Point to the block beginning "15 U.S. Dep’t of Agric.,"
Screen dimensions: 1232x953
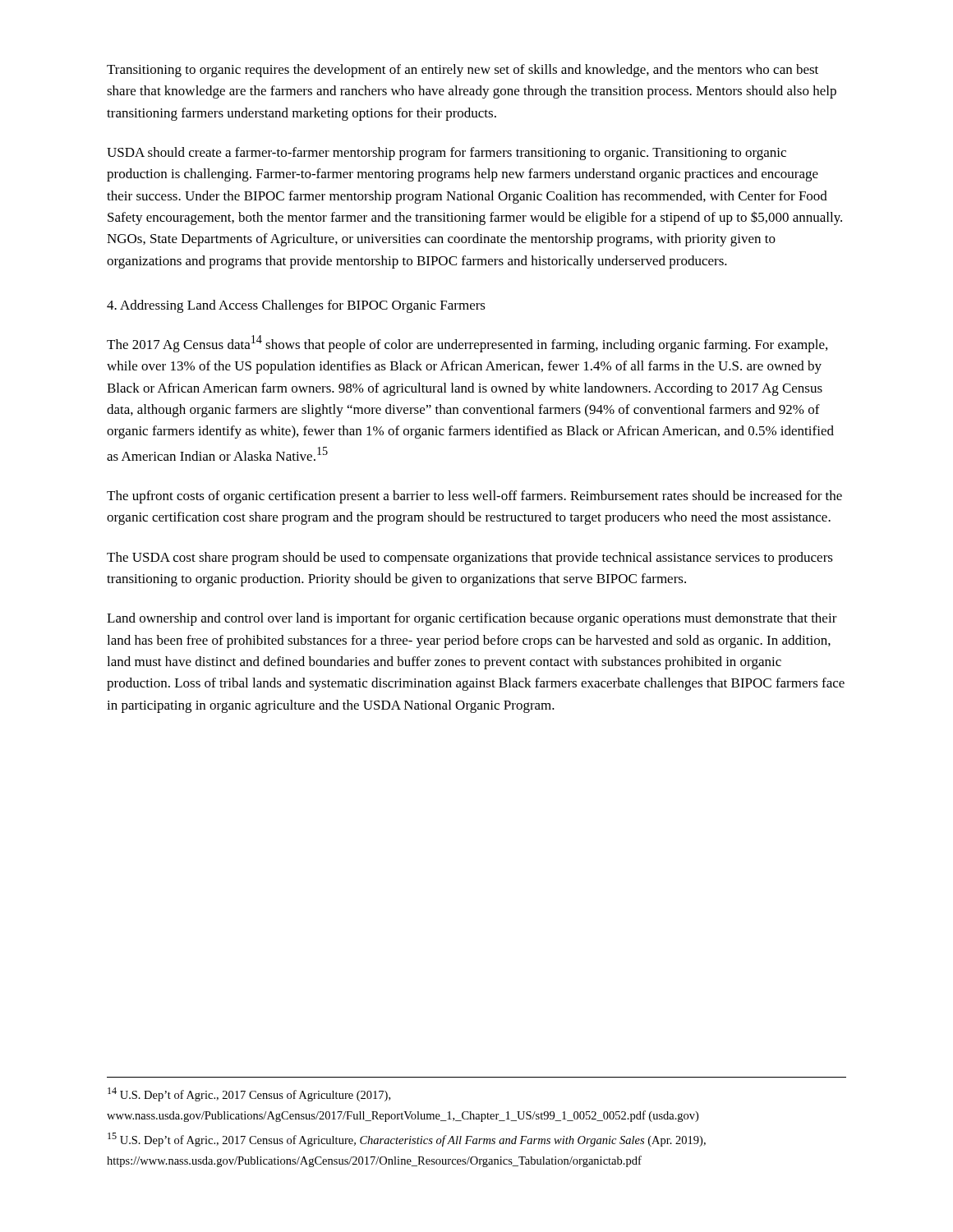[407, 1138]
